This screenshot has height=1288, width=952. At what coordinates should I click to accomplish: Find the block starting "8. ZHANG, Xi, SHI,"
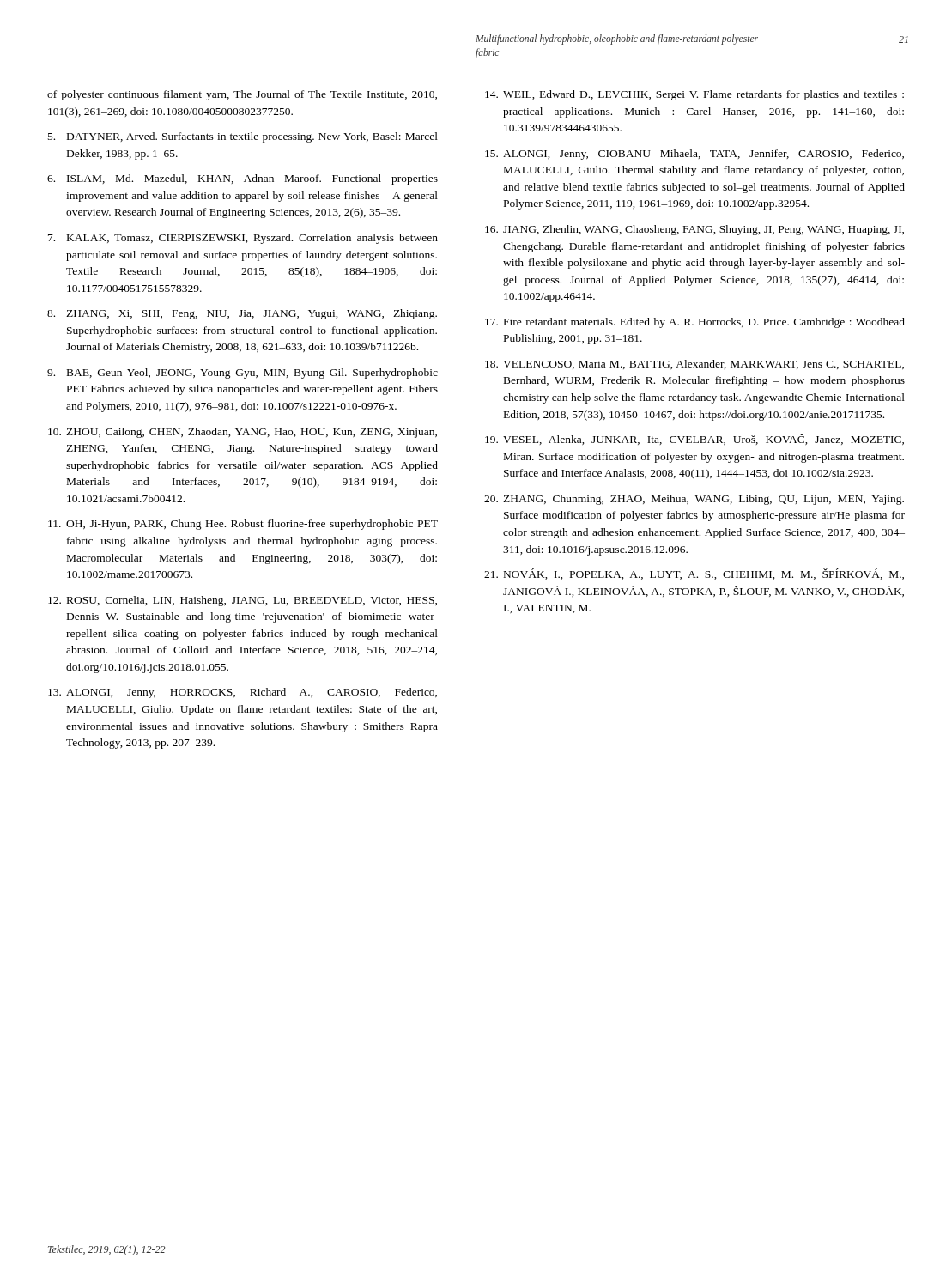tap(243, 330)
